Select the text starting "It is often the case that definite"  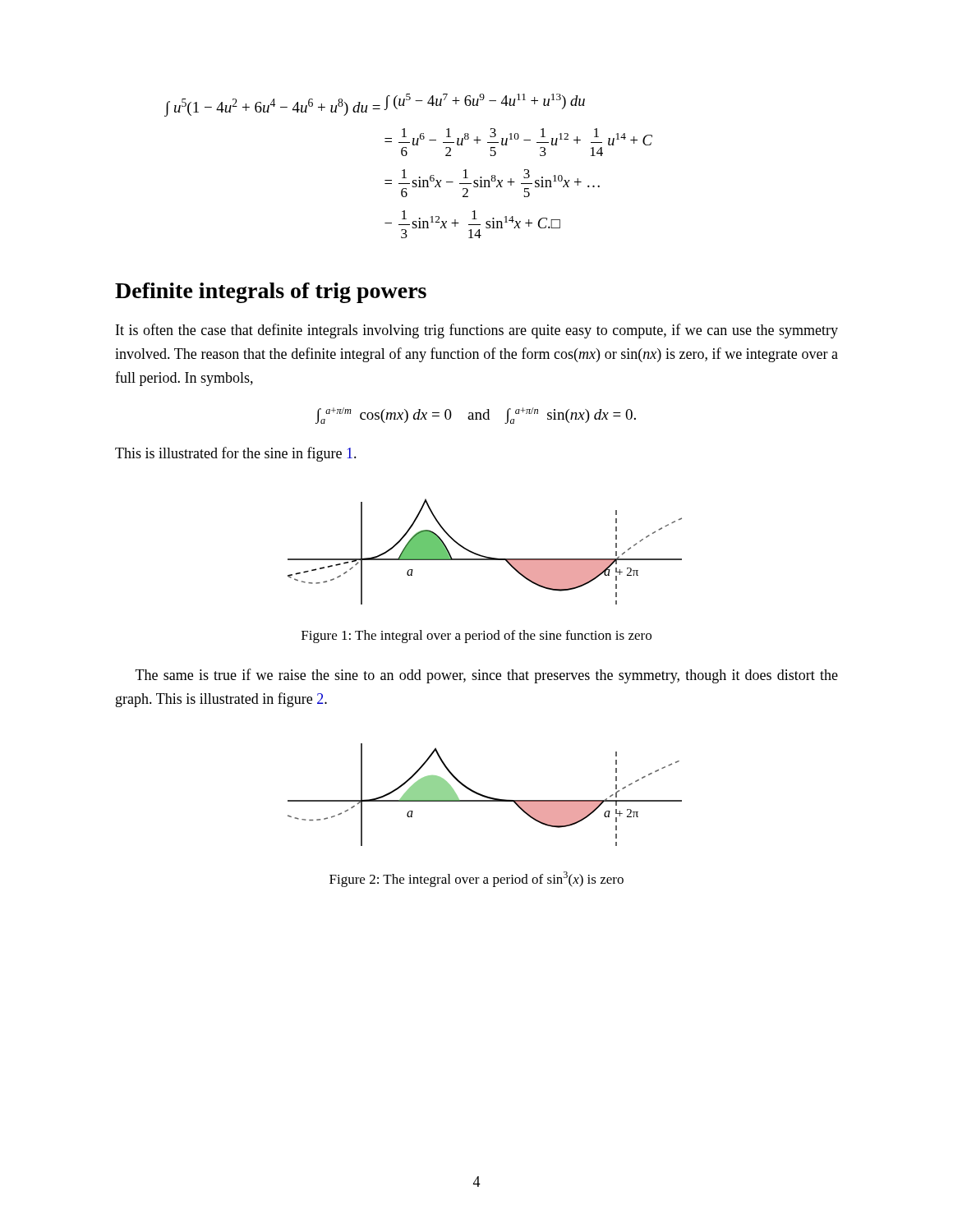[476, 354]
